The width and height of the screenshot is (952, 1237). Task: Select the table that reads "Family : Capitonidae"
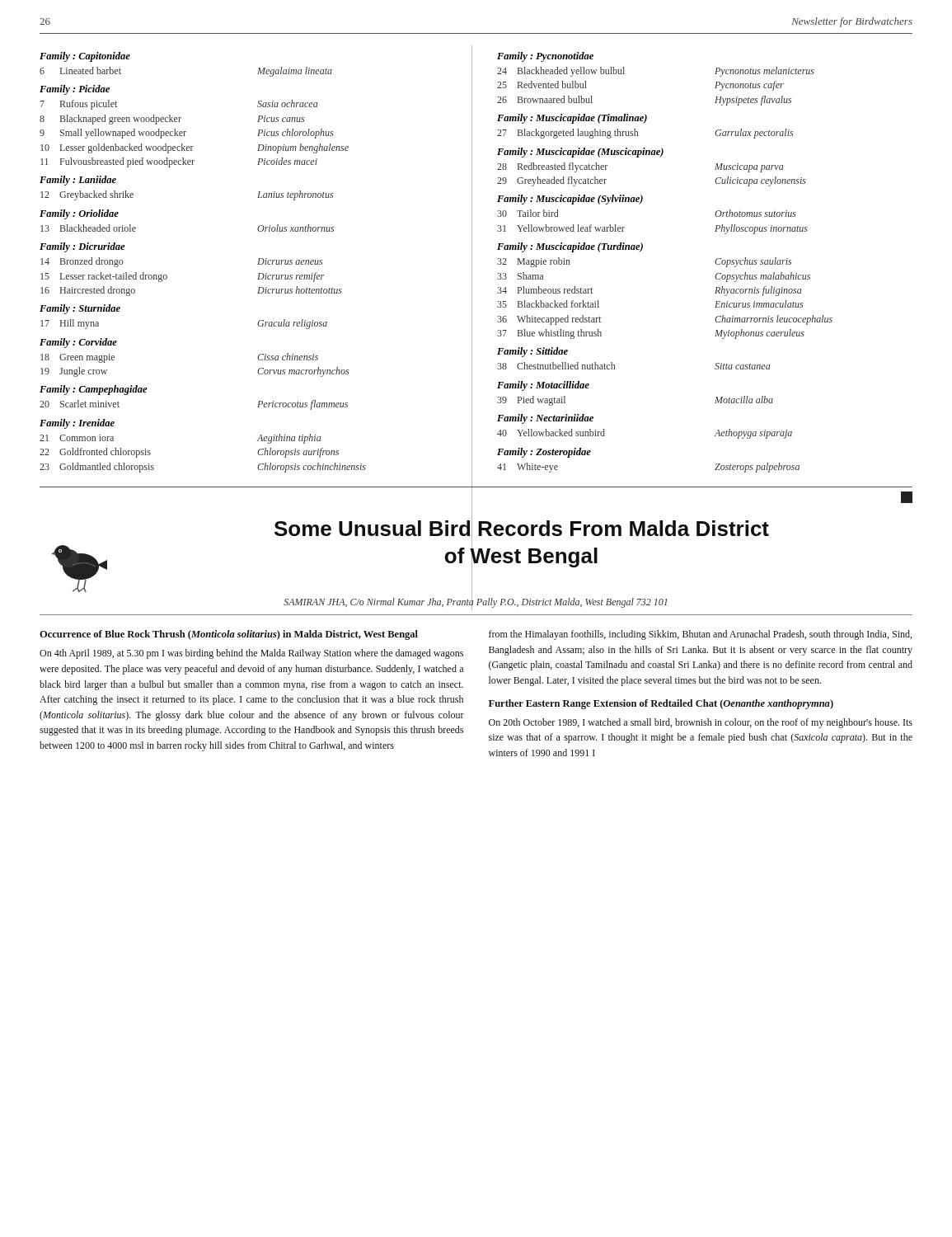(x=476, y=328)
